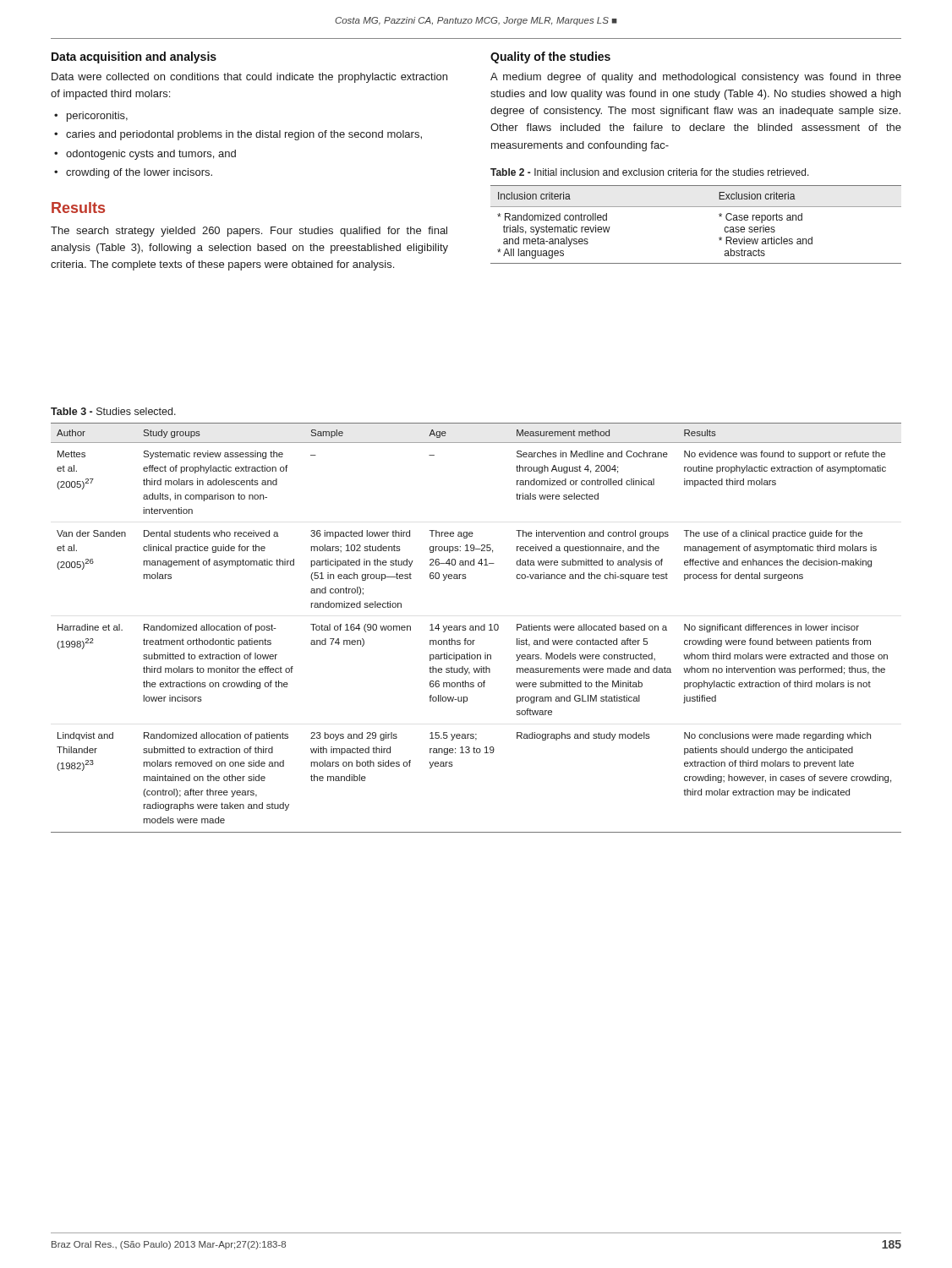
Task: Point to the element starting "A medium degree"
Action: click(x=696, y=111)
